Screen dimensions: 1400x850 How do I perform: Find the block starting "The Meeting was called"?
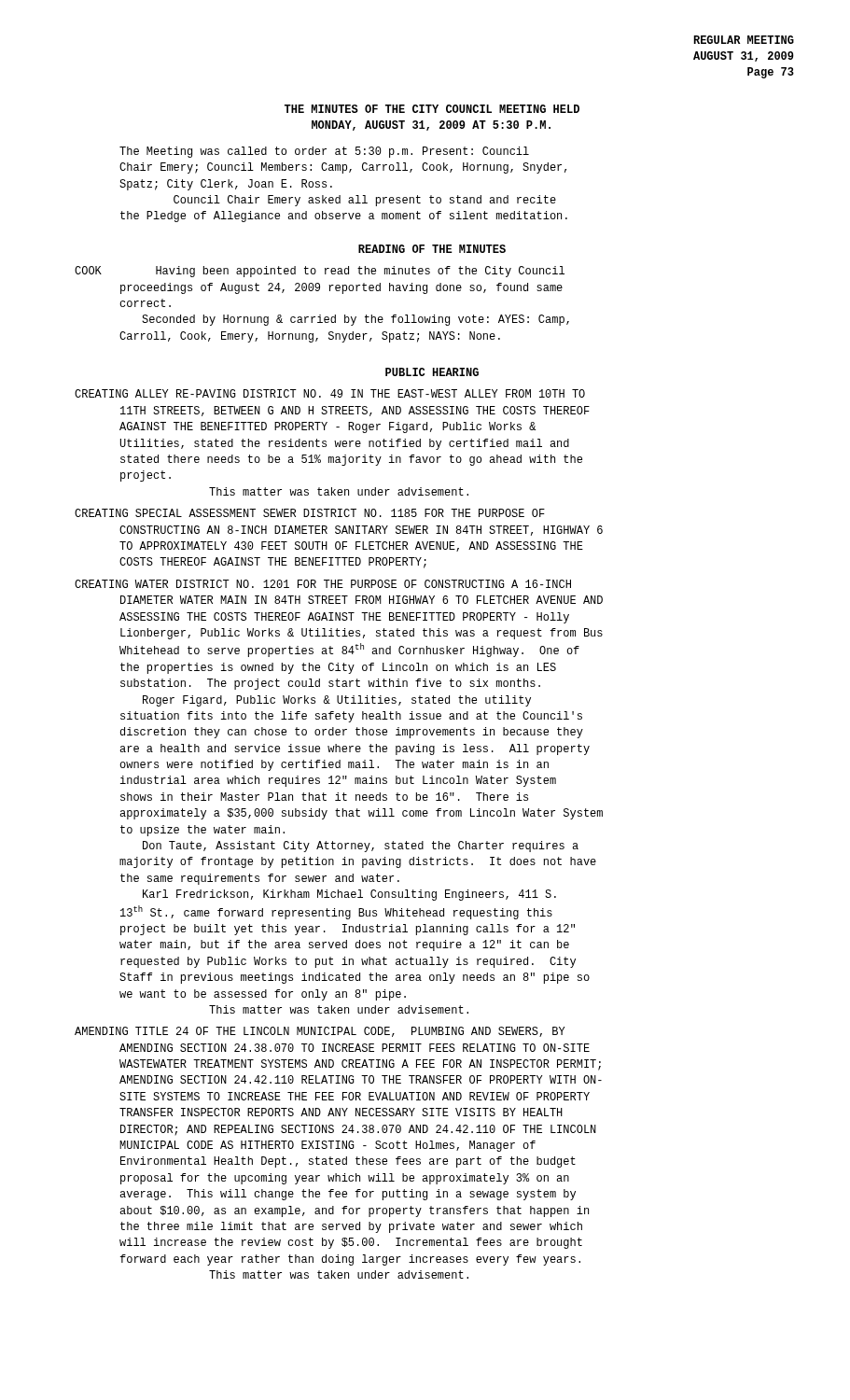[x=345, y=184]
